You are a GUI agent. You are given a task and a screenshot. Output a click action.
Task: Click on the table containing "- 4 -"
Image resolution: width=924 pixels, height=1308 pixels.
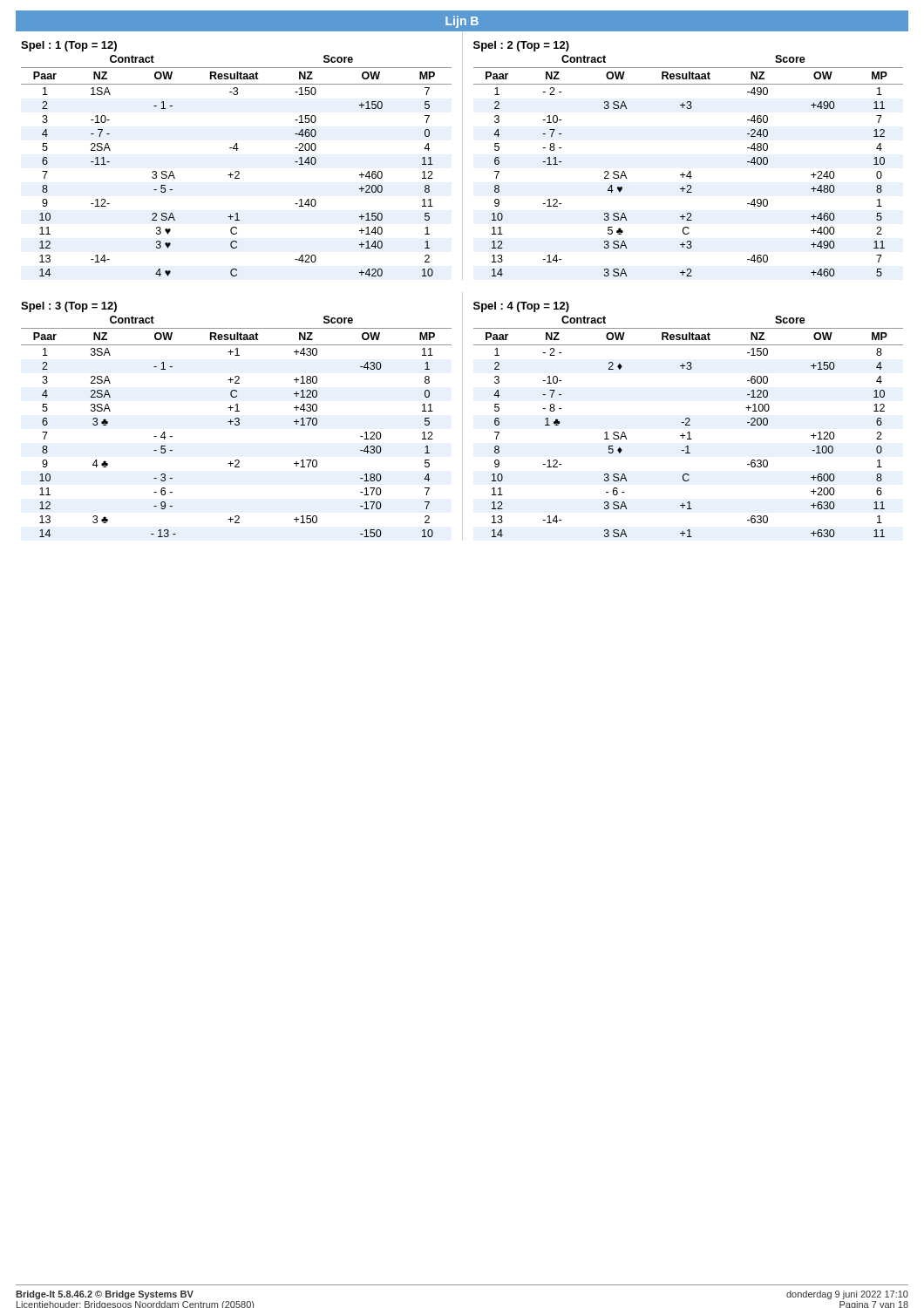[x=236, y=426]
